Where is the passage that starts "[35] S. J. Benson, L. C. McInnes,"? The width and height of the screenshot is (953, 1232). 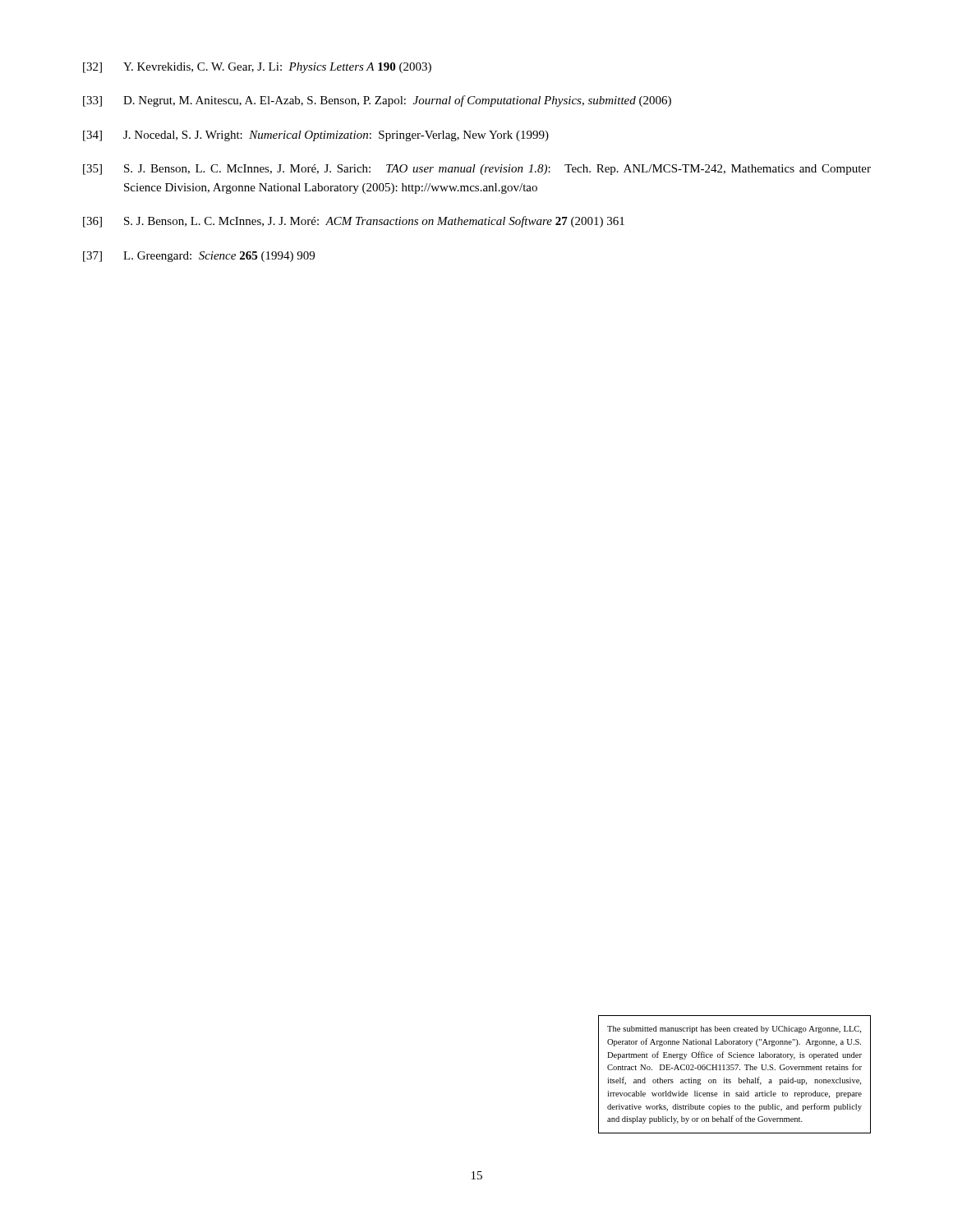(476, 178)
